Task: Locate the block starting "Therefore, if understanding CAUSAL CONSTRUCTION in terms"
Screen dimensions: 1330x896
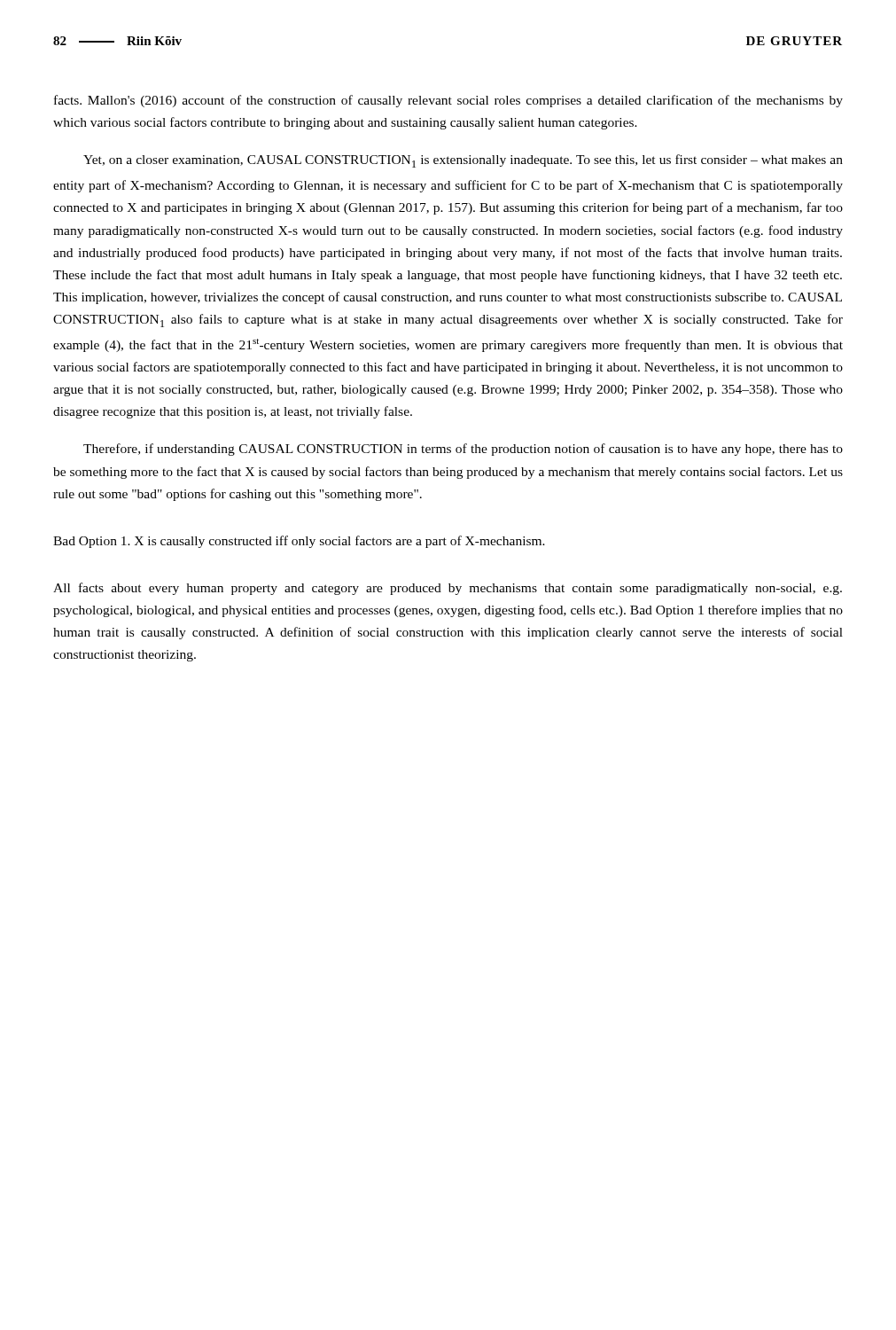Action: pyautogui.click(x=448, y=471)
